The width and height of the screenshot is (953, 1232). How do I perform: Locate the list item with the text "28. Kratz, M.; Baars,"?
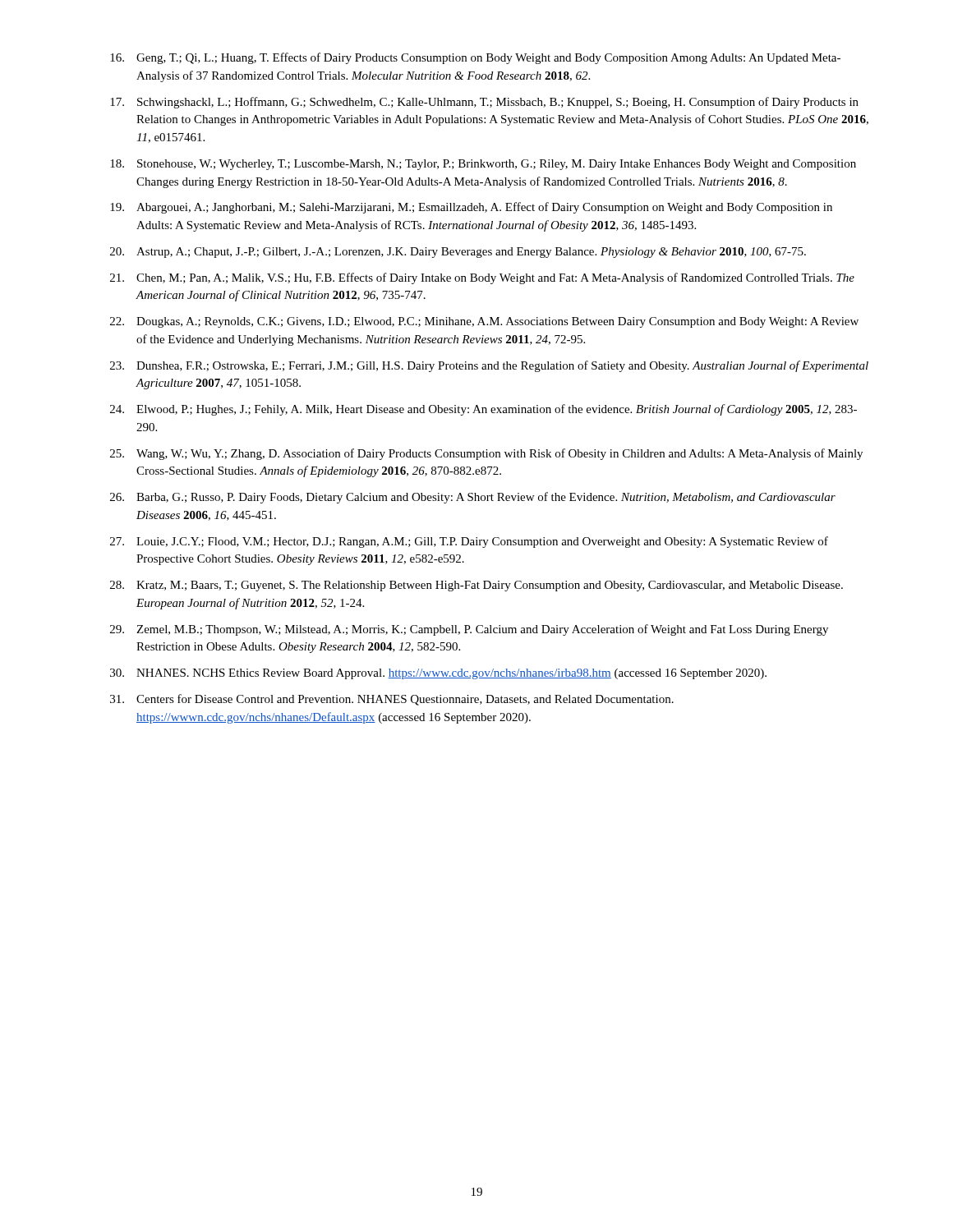476,594
